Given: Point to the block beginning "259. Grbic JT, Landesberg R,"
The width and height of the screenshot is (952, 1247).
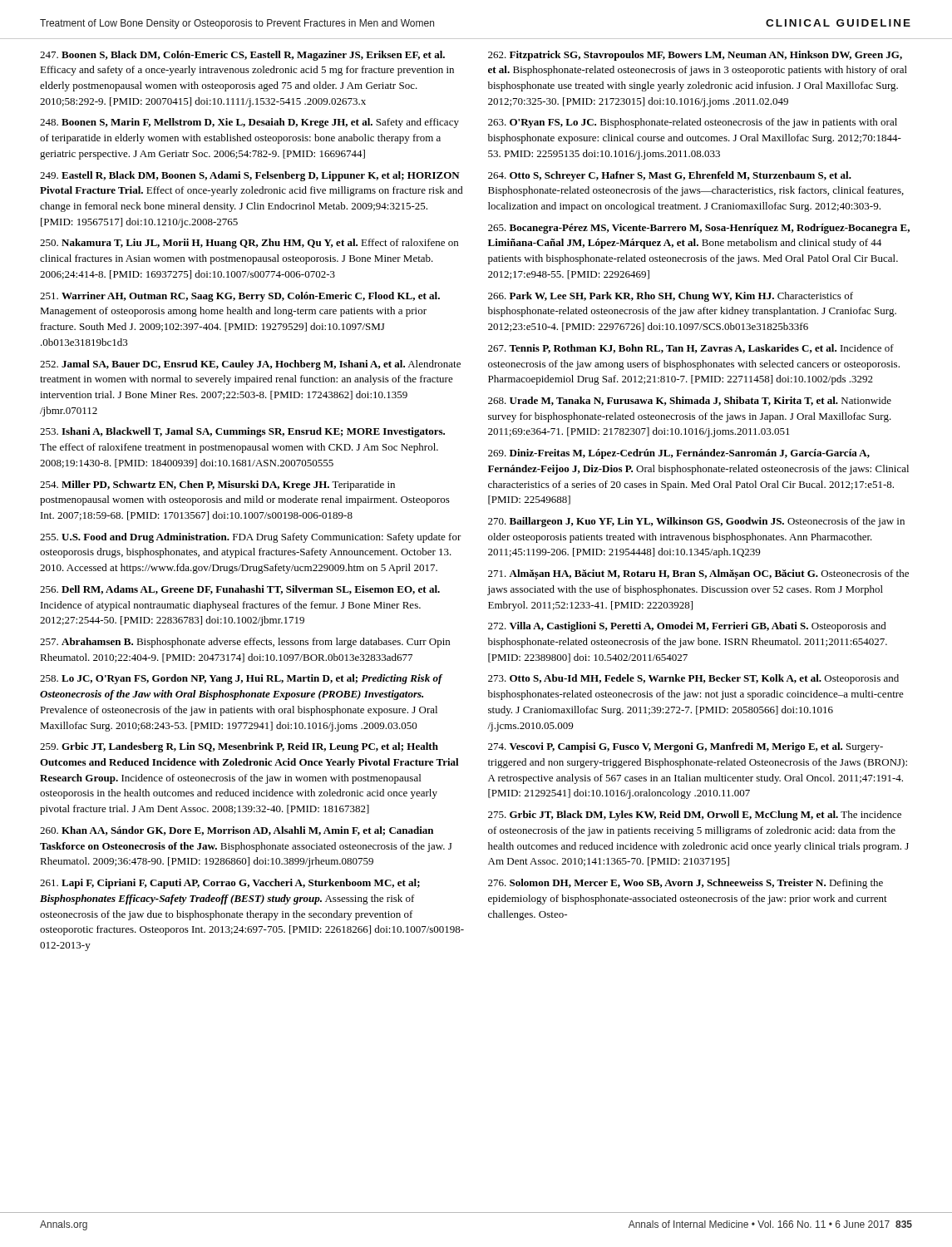Looking at the screenshot, I should [249, 778].
